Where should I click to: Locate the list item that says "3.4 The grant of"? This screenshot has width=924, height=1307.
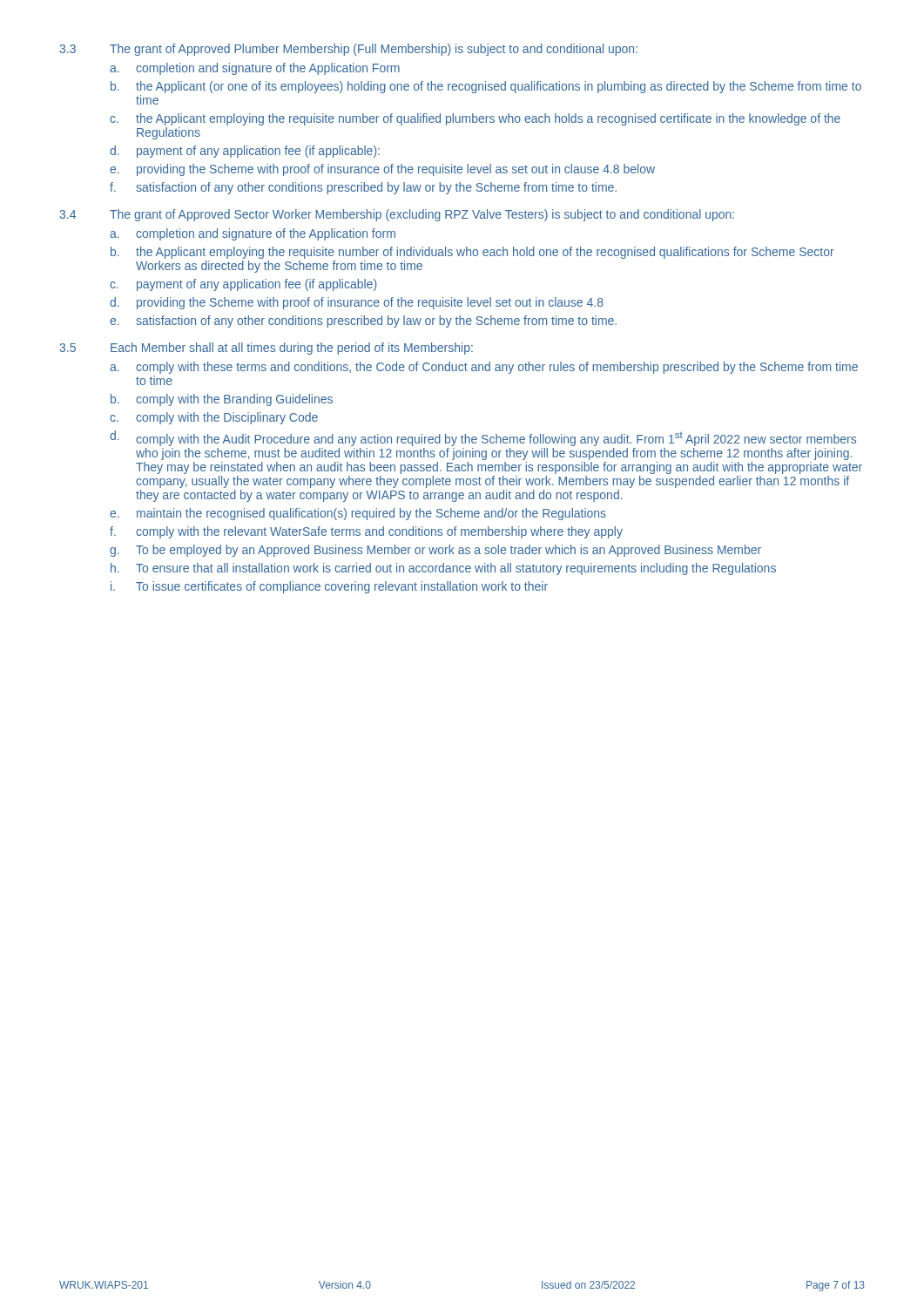click(397, 215)
